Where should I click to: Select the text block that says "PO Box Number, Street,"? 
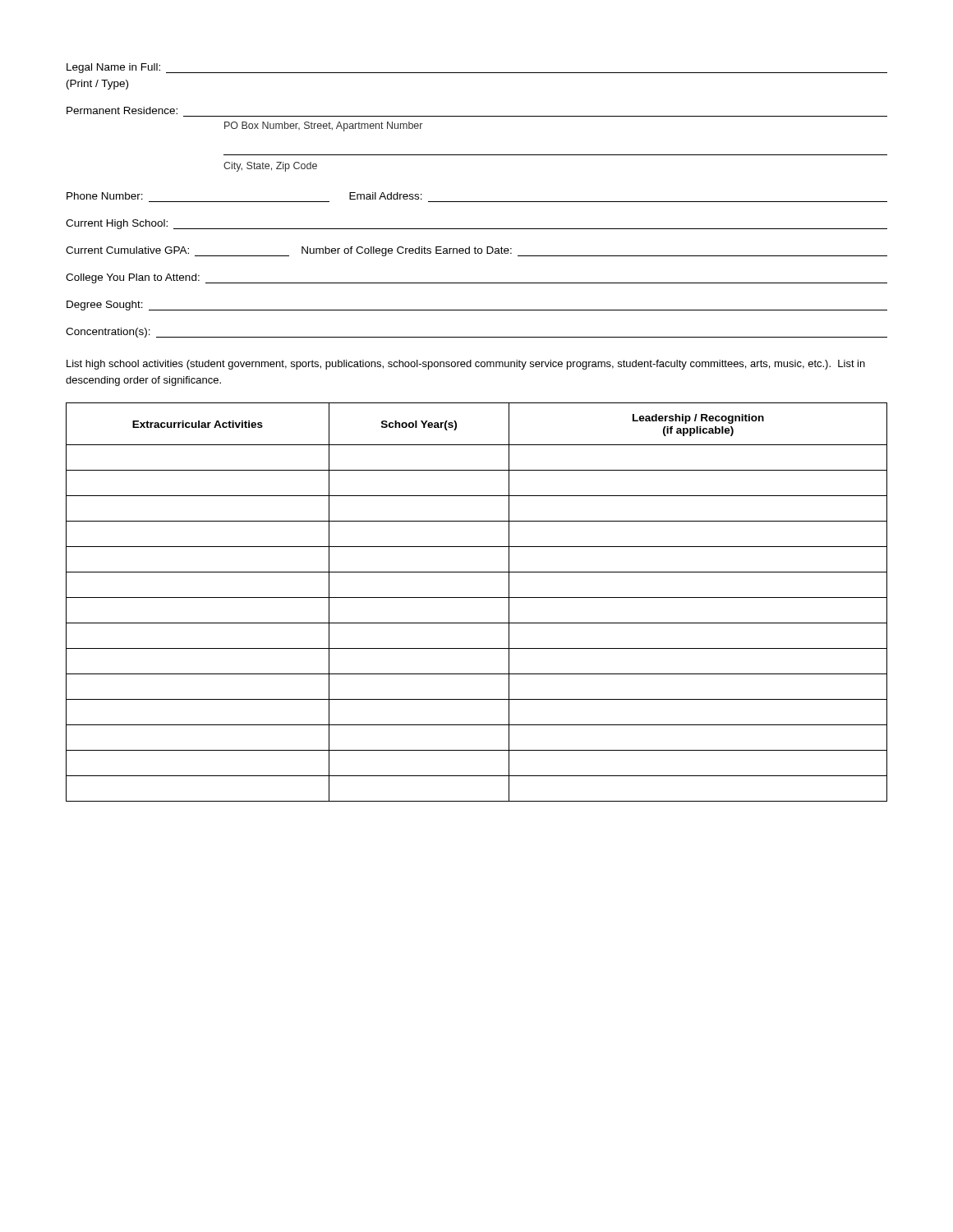(x=555, y=126)
